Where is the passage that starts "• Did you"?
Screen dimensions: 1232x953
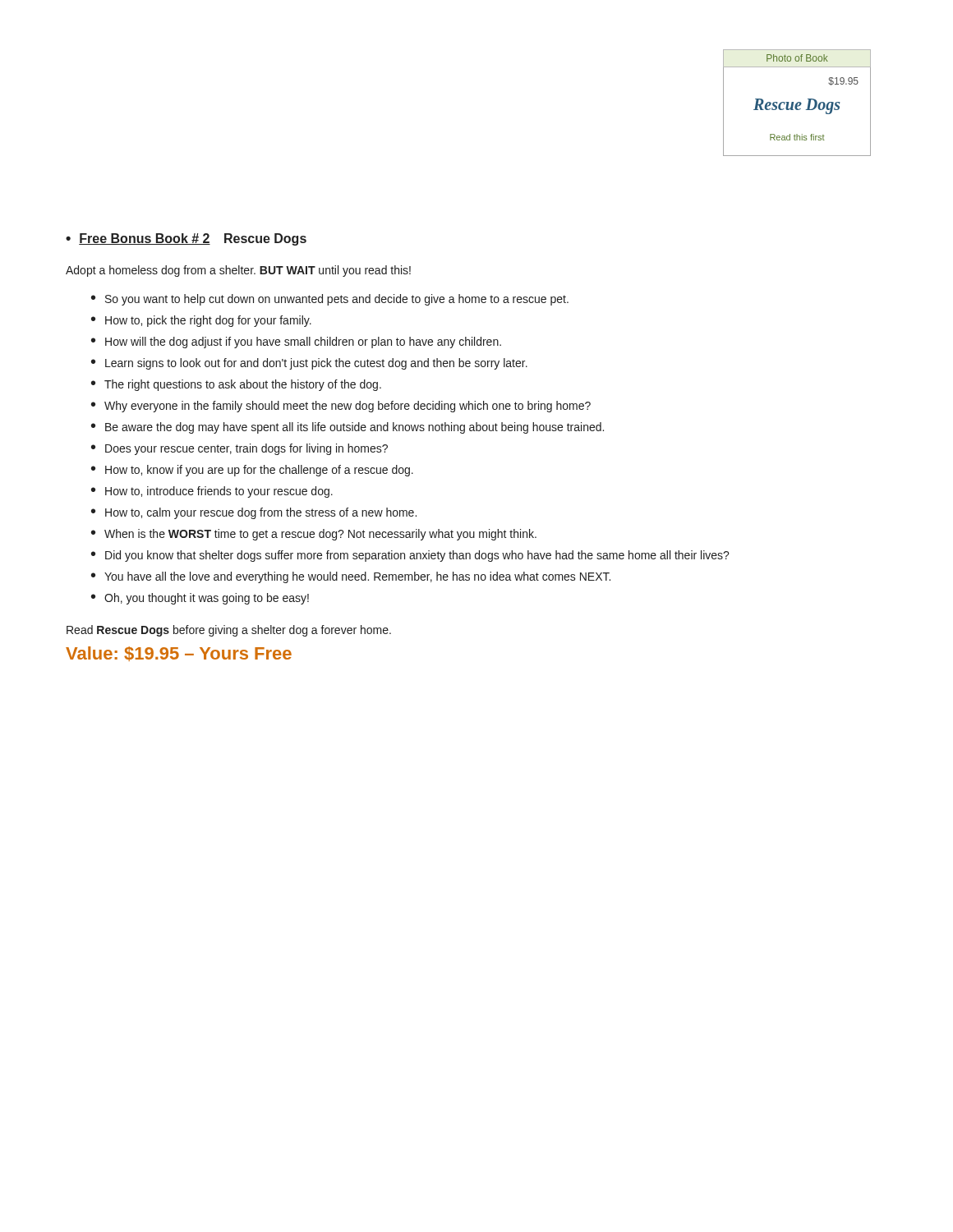[x=410, y=556]
